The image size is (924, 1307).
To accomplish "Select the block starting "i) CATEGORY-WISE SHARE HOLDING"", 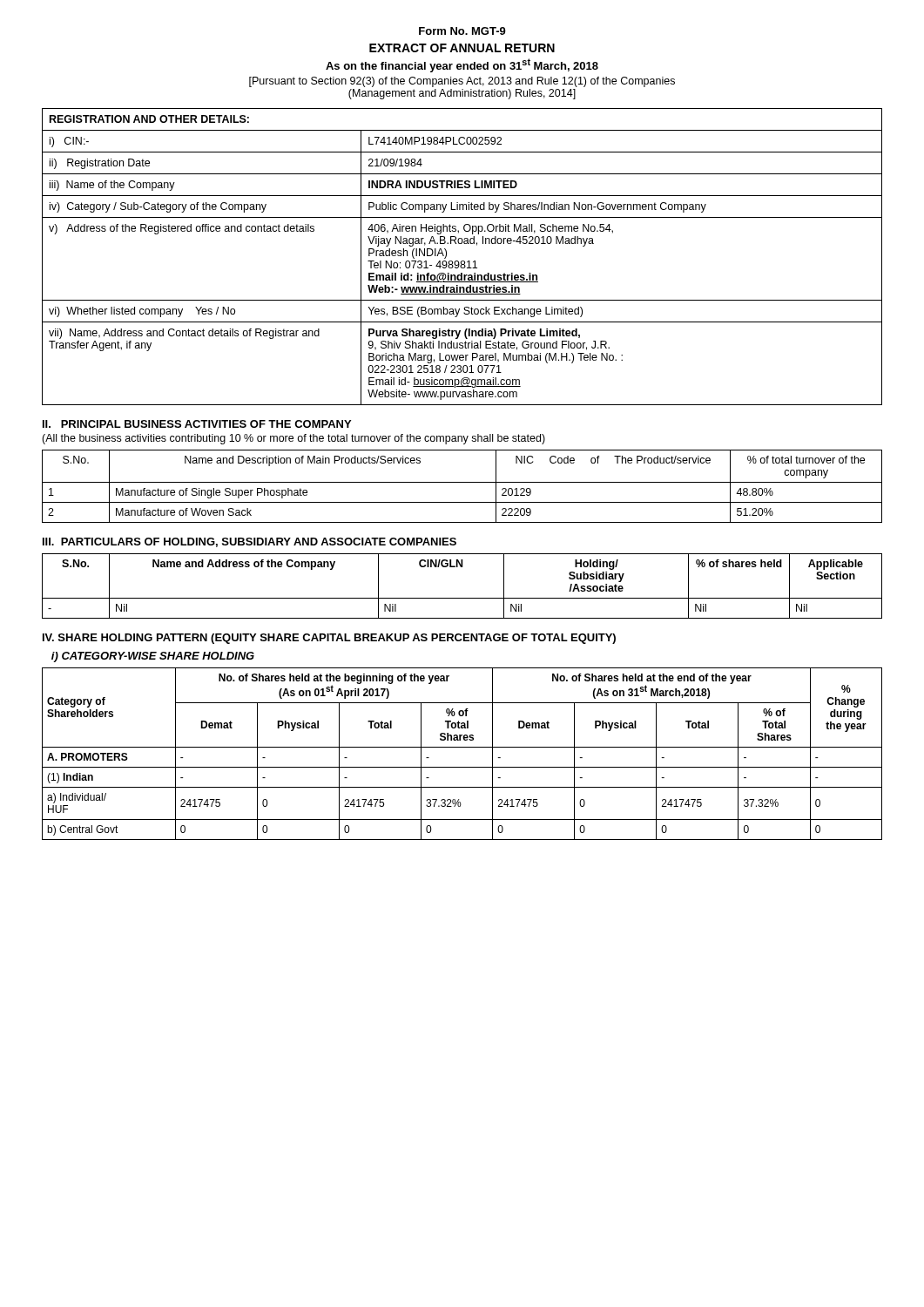I will click(148, 656).
